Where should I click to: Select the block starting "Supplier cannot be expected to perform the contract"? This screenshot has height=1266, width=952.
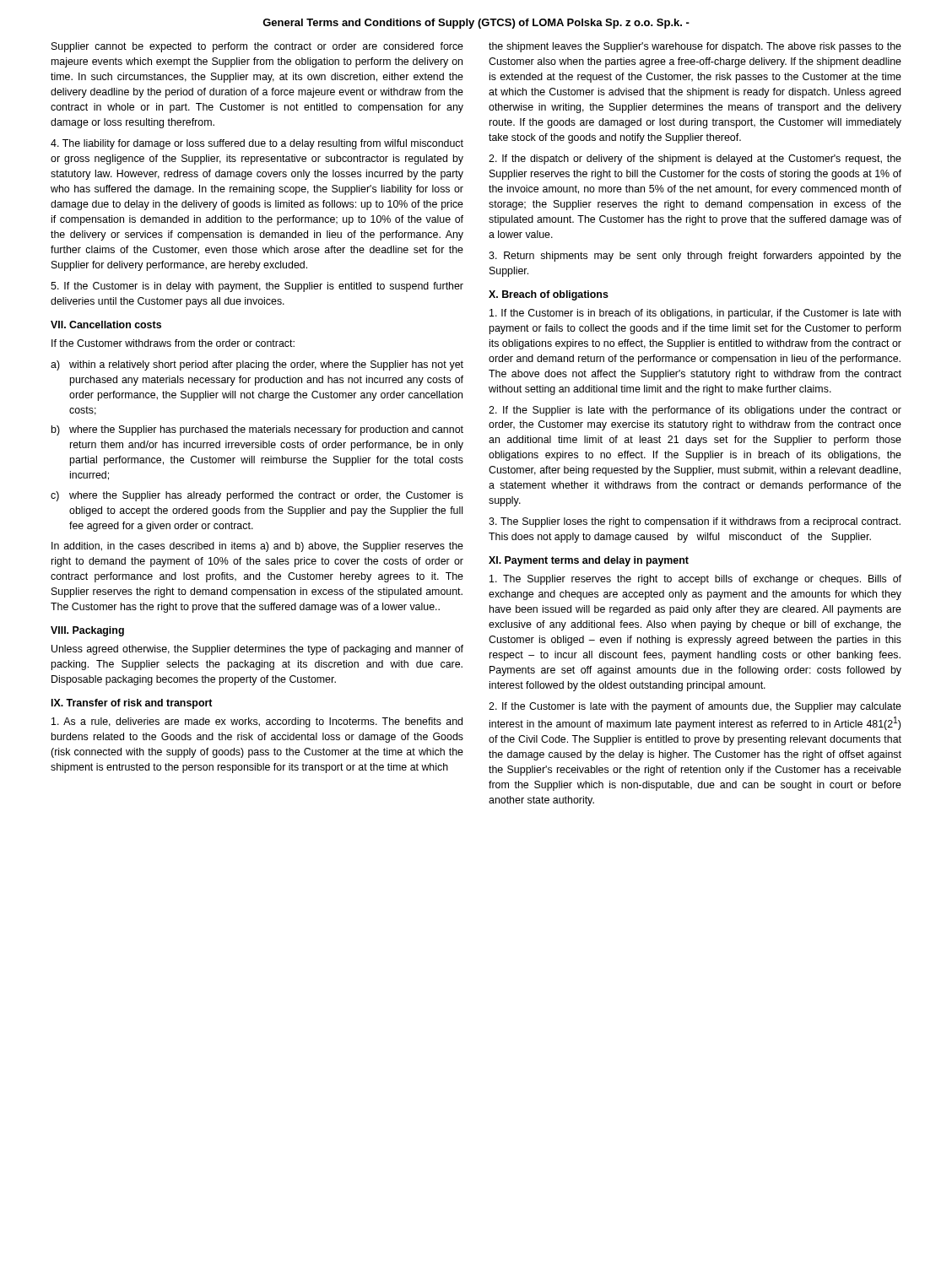click(257, 85)
